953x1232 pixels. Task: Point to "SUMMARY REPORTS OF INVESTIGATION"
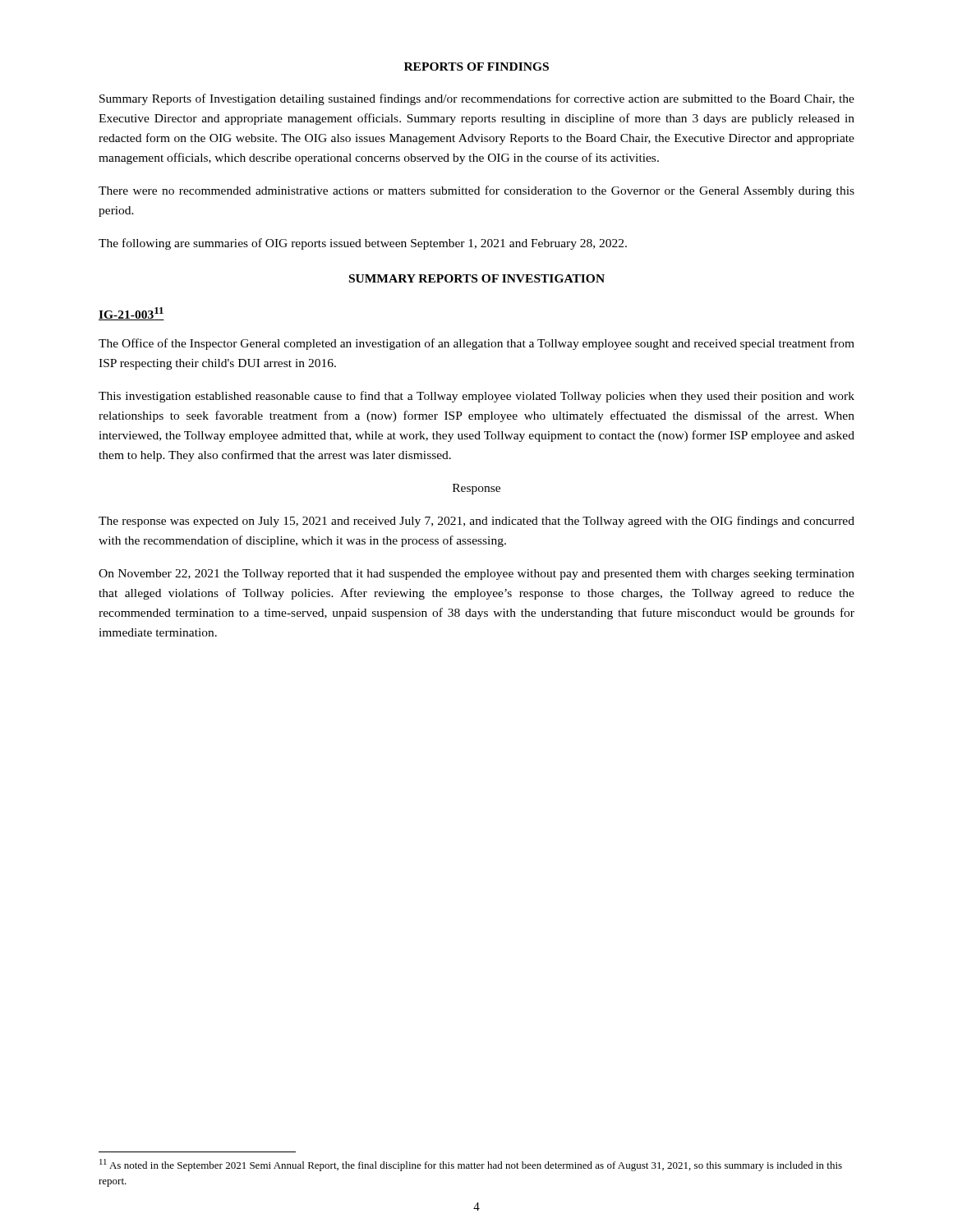[x=476, y=278]
